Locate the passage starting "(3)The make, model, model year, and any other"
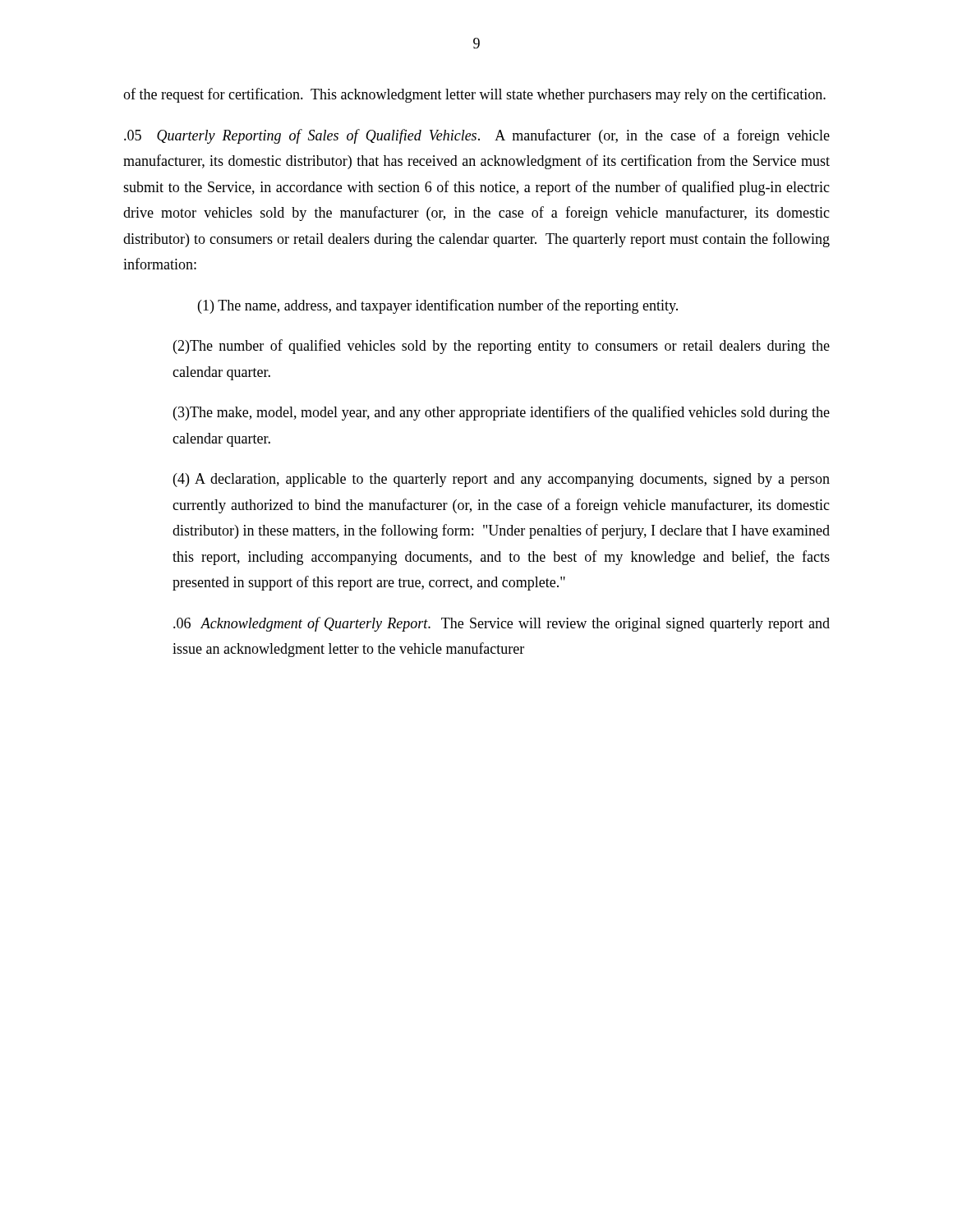Image resolution: width=953 pixels, height=1232 pixels. [501, 425]
